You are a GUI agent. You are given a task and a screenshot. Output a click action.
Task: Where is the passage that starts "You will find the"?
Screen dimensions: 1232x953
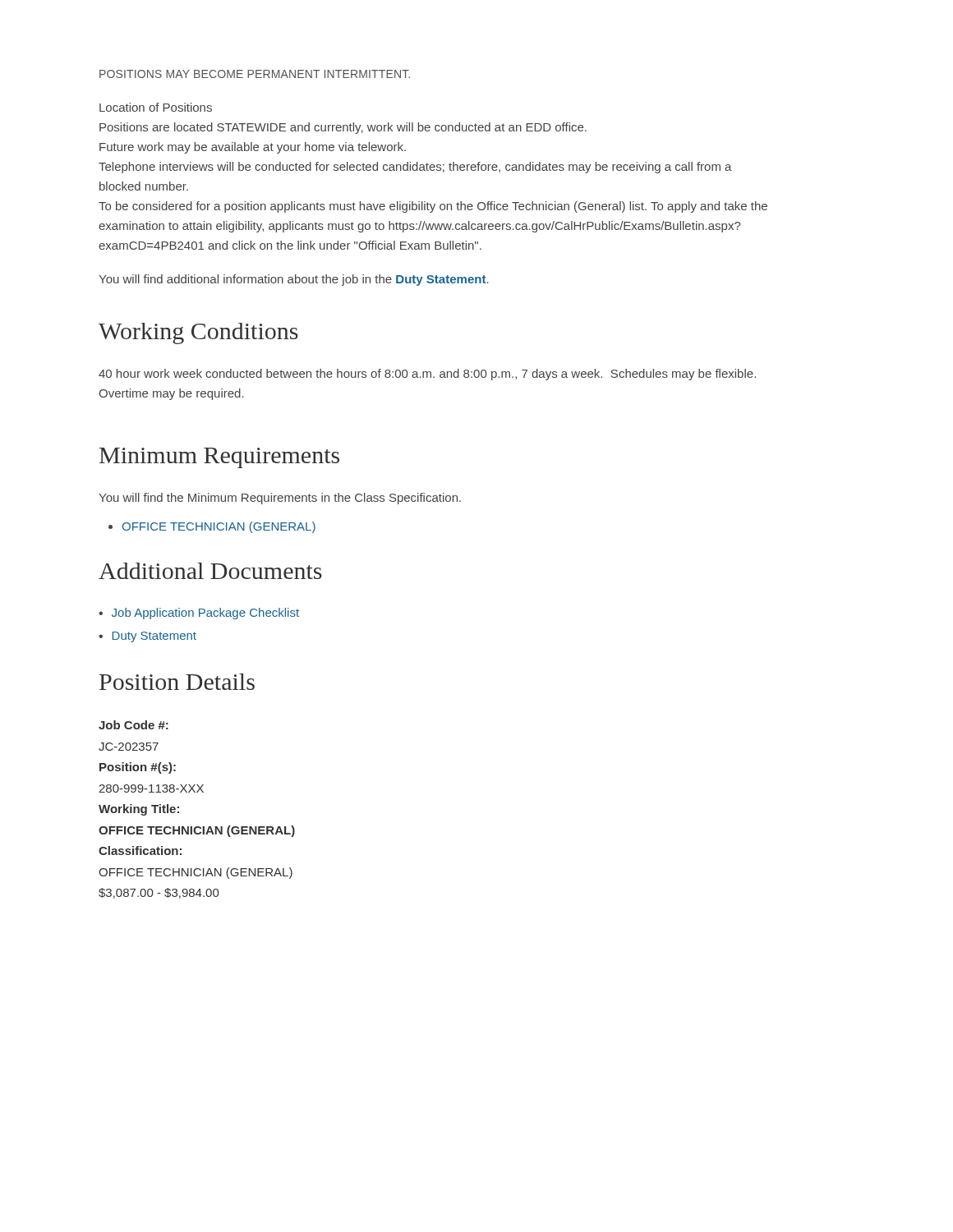pos(280,497)
